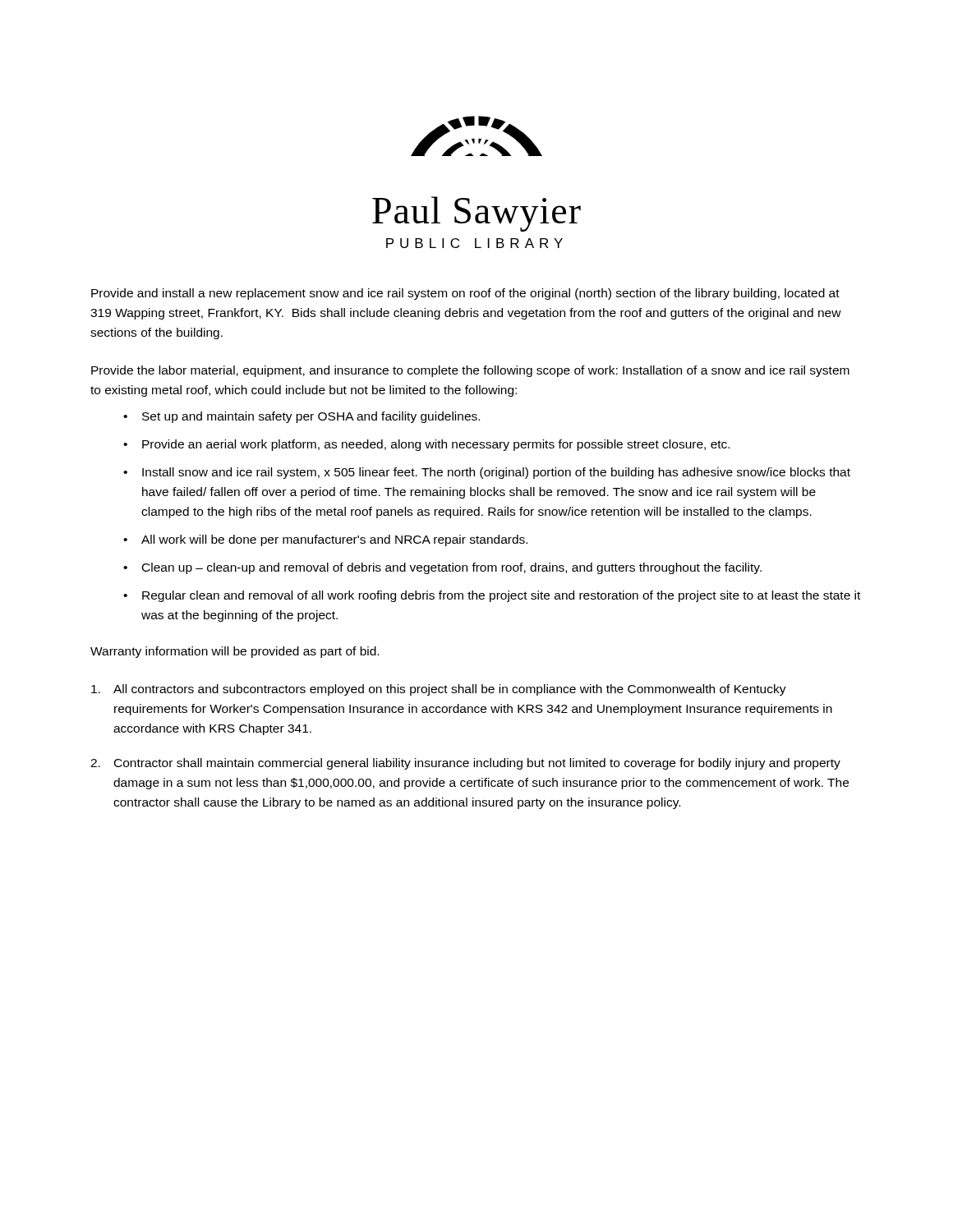Click on the list item containing "Clean up – clean-up and"
This screenshot has height=1232, width=953.
click(452, 567)
